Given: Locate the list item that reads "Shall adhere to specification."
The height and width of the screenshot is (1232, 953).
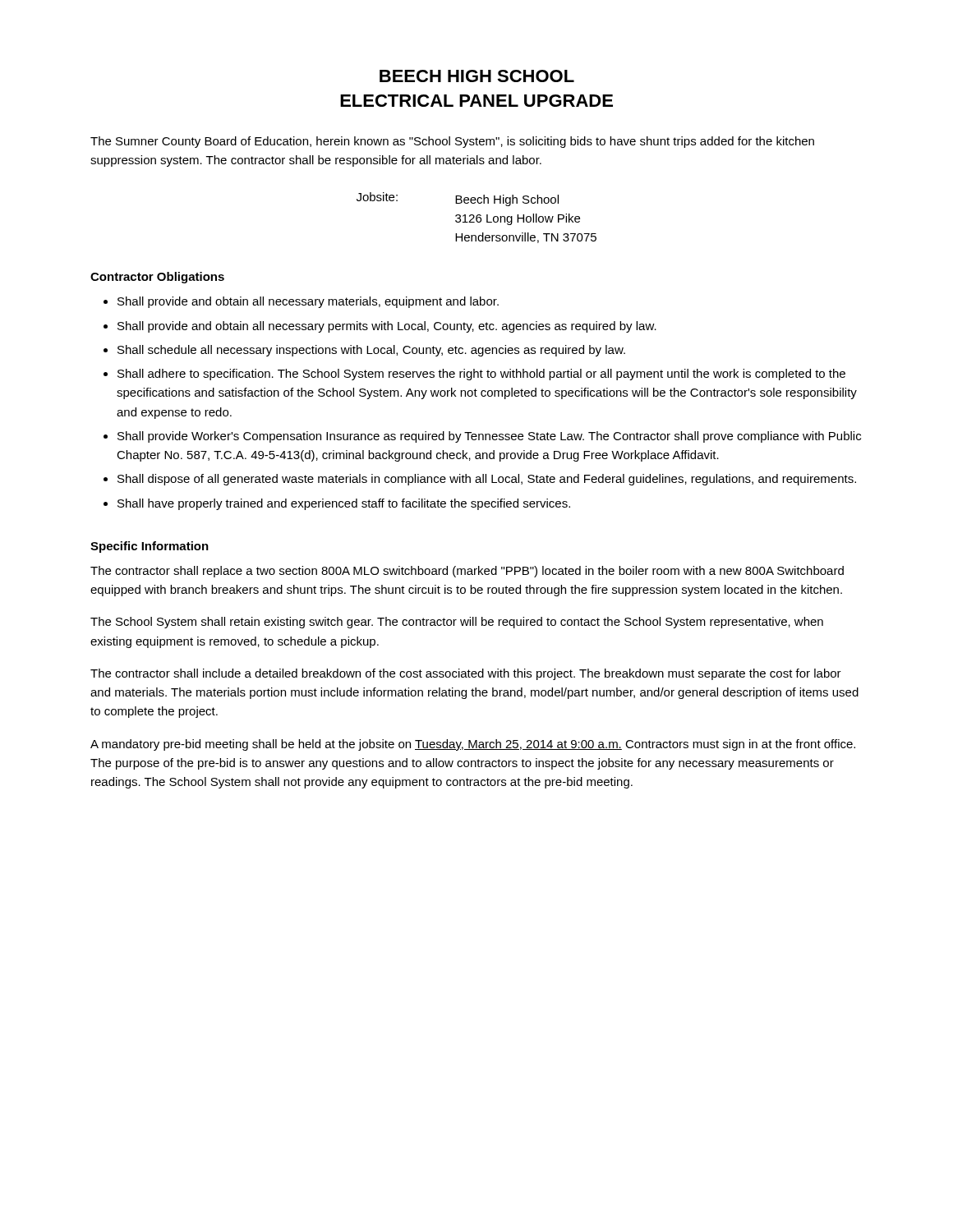Looking at the screenshot, I should pos(487,392).
